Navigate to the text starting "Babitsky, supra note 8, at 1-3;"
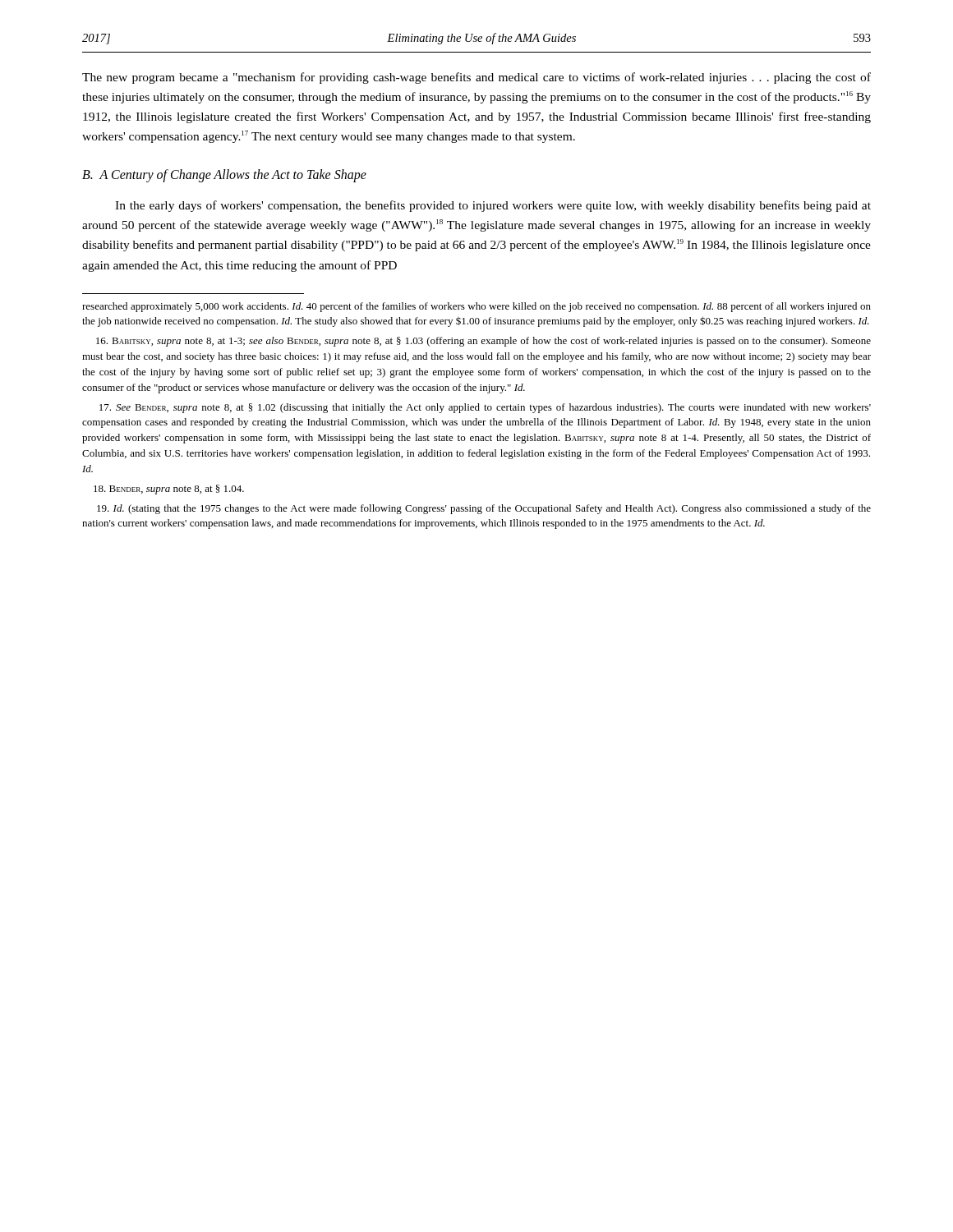Screen dimensions: 1232x953 tap(476, 364)
